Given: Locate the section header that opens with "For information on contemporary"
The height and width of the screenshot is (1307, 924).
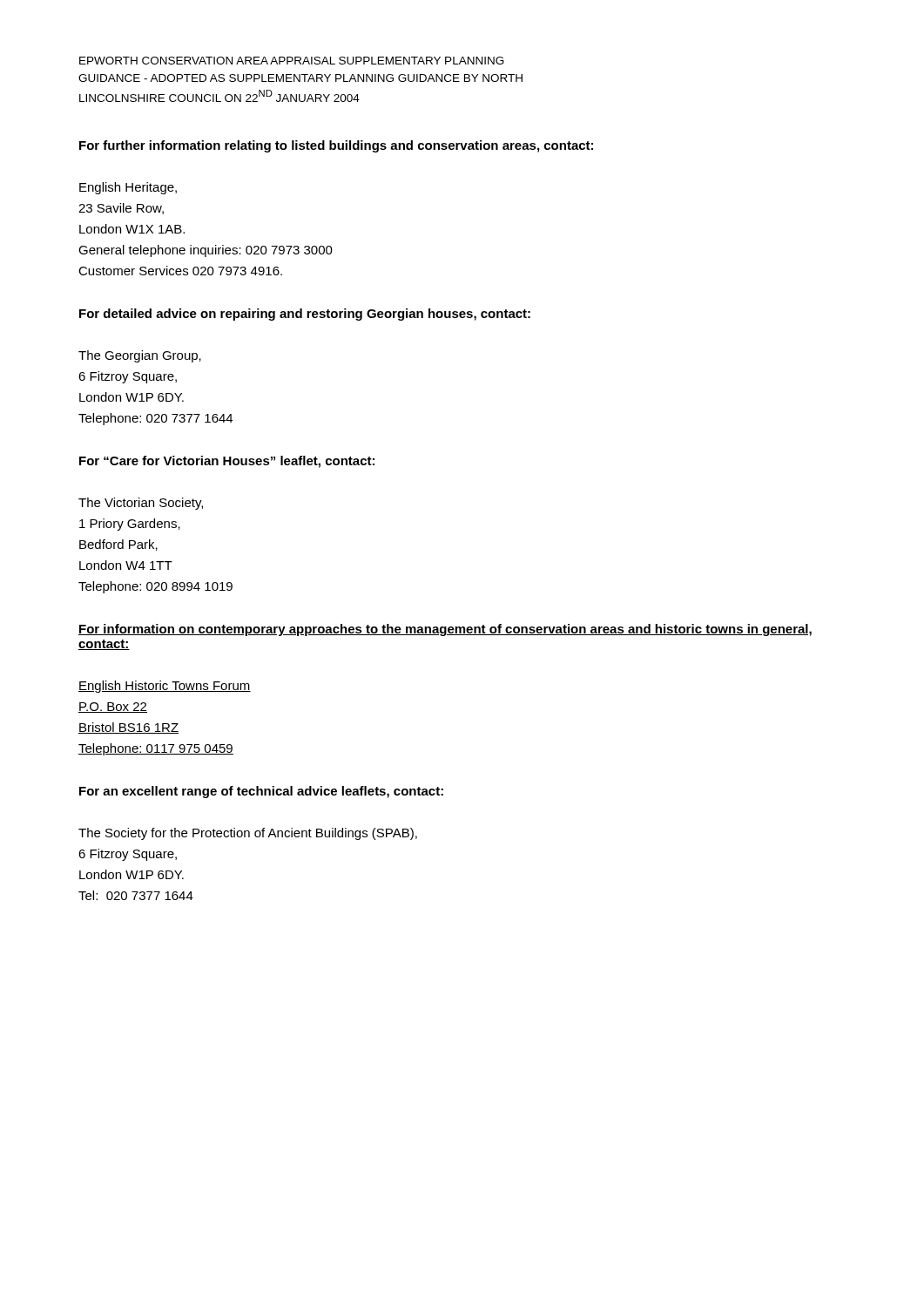Looking at the screenshot, I should [x=462, y=636].
